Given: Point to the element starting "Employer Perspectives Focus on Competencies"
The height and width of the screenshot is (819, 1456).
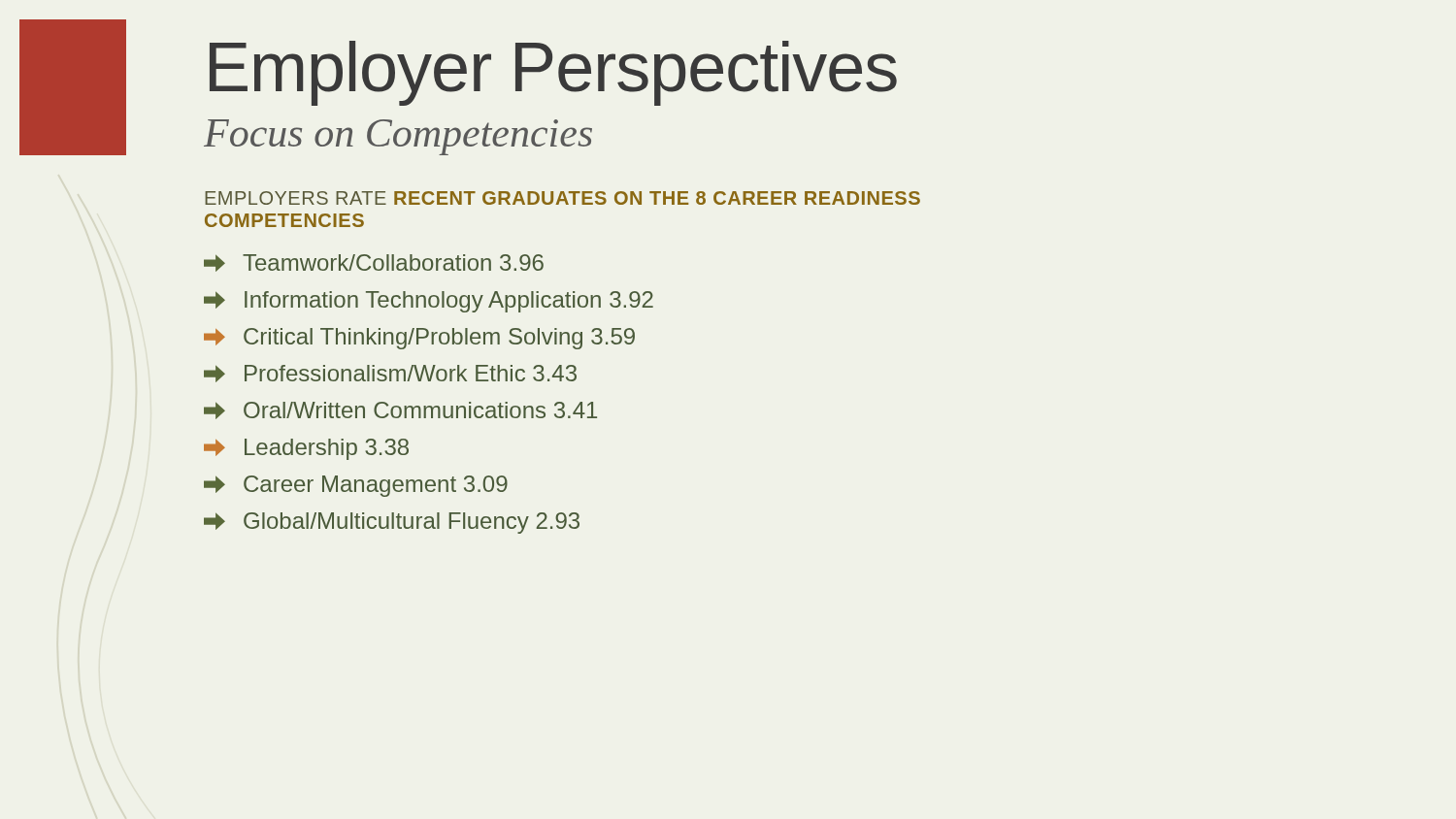Looking at the screenshot, I should tap(810, 93).
